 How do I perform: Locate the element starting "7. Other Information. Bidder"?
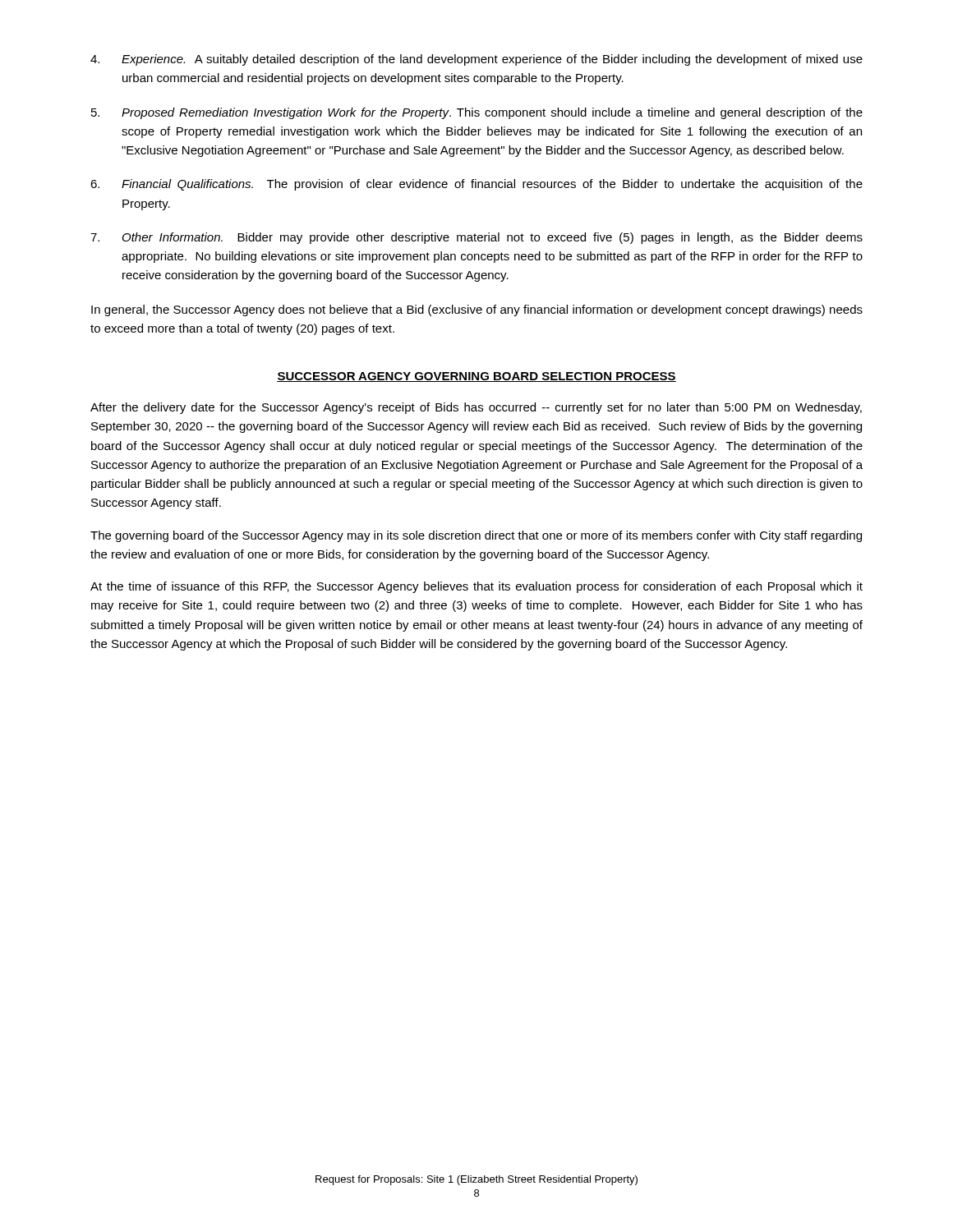pyautogui.click(x=476, y=256)
